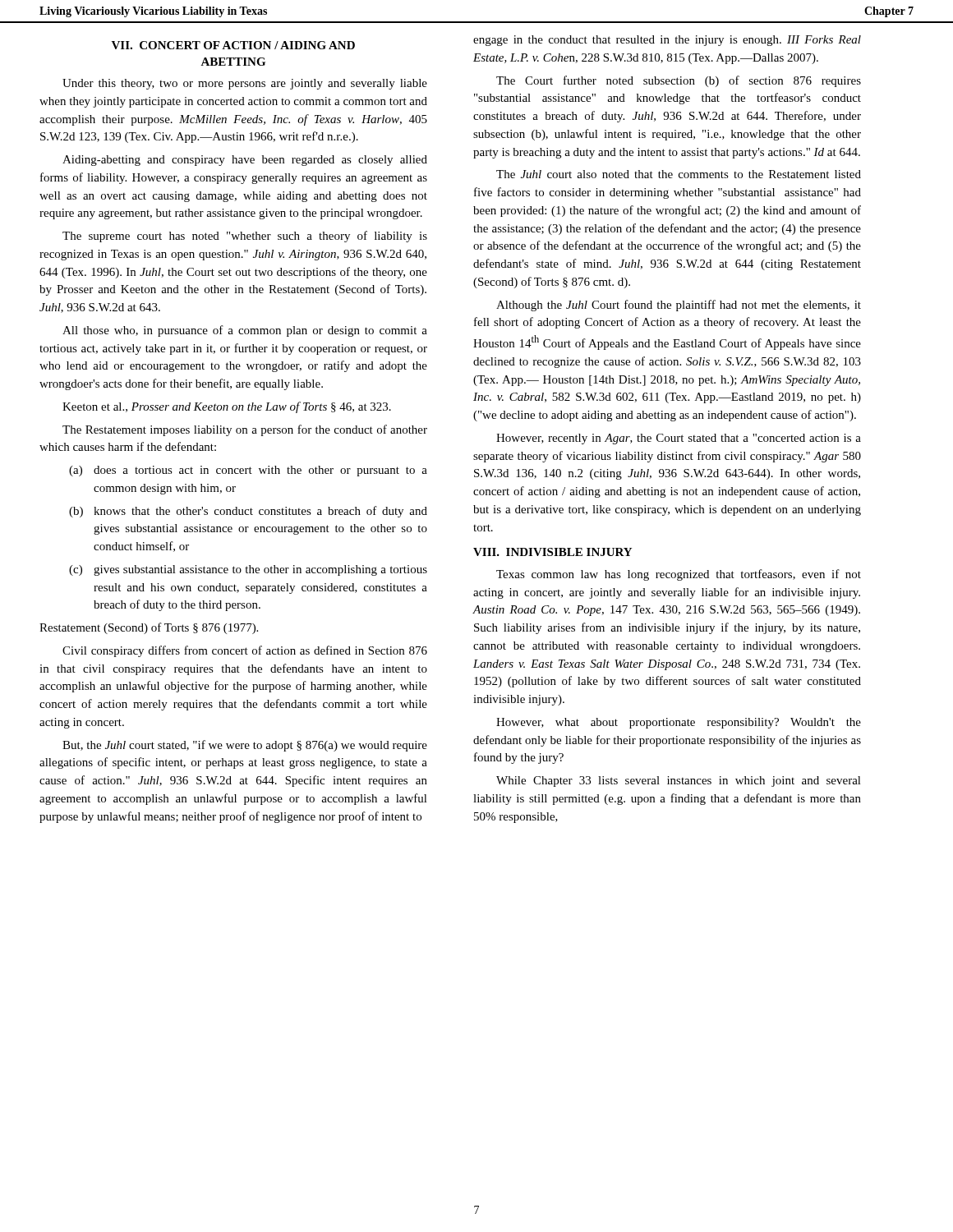
Task: Click on the block starting "Under this theory, two"
Action: (x=233, y=111)
